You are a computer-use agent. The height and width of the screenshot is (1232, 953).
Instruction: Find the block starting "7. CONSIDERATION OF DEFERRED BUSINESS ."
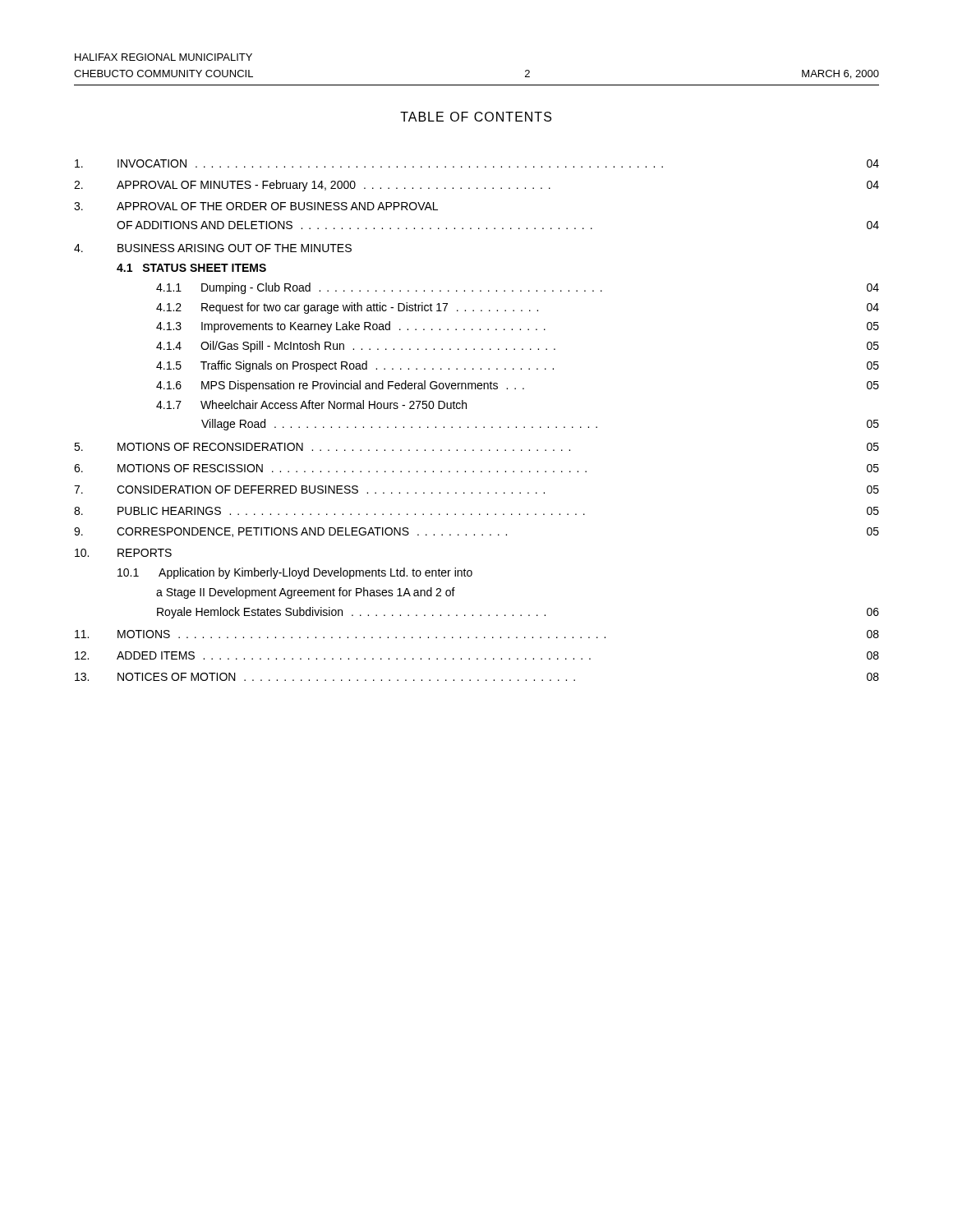tap(476, 490)
